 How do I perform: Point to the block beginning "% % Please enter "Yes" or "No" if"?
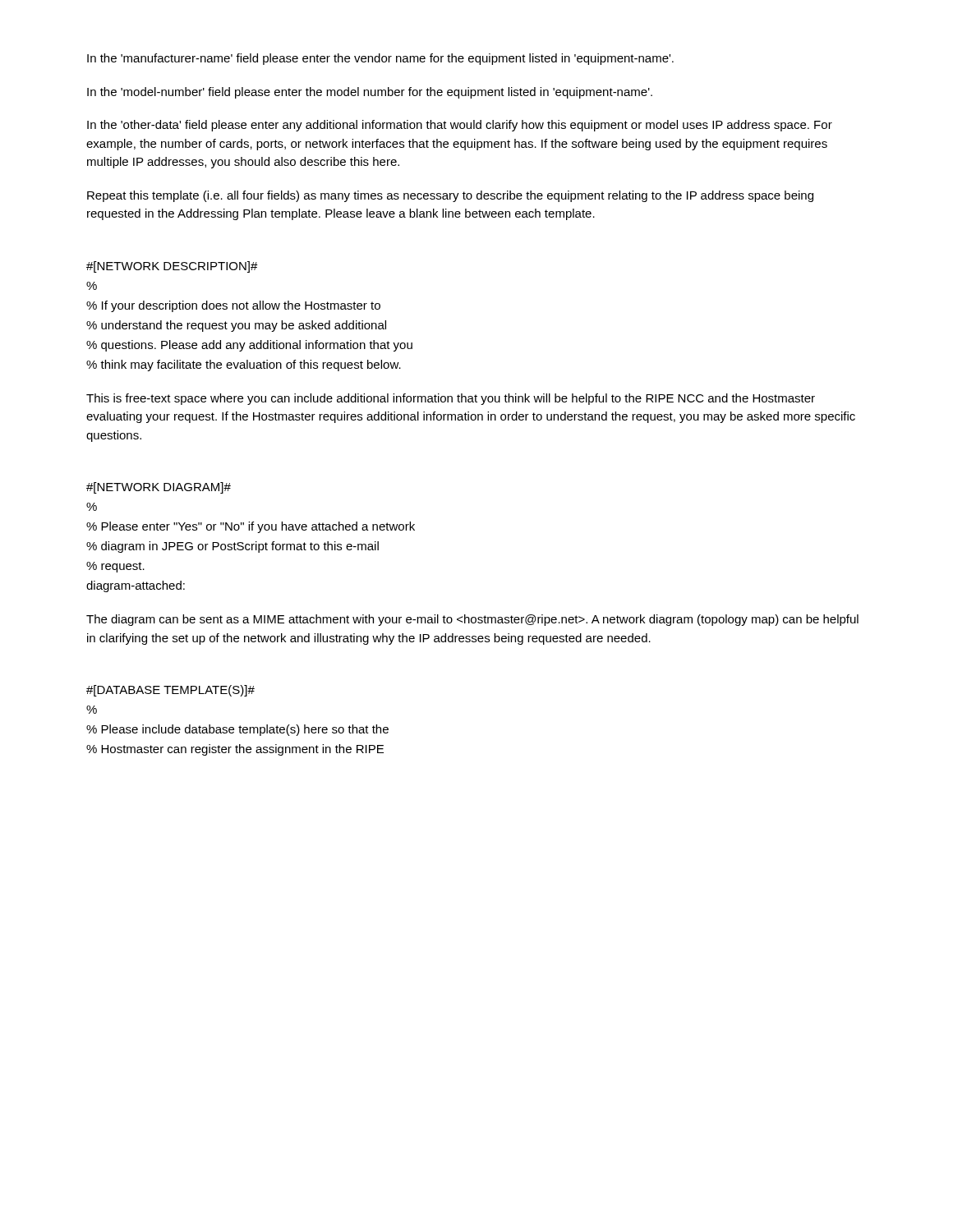click(x=251, y=546)
